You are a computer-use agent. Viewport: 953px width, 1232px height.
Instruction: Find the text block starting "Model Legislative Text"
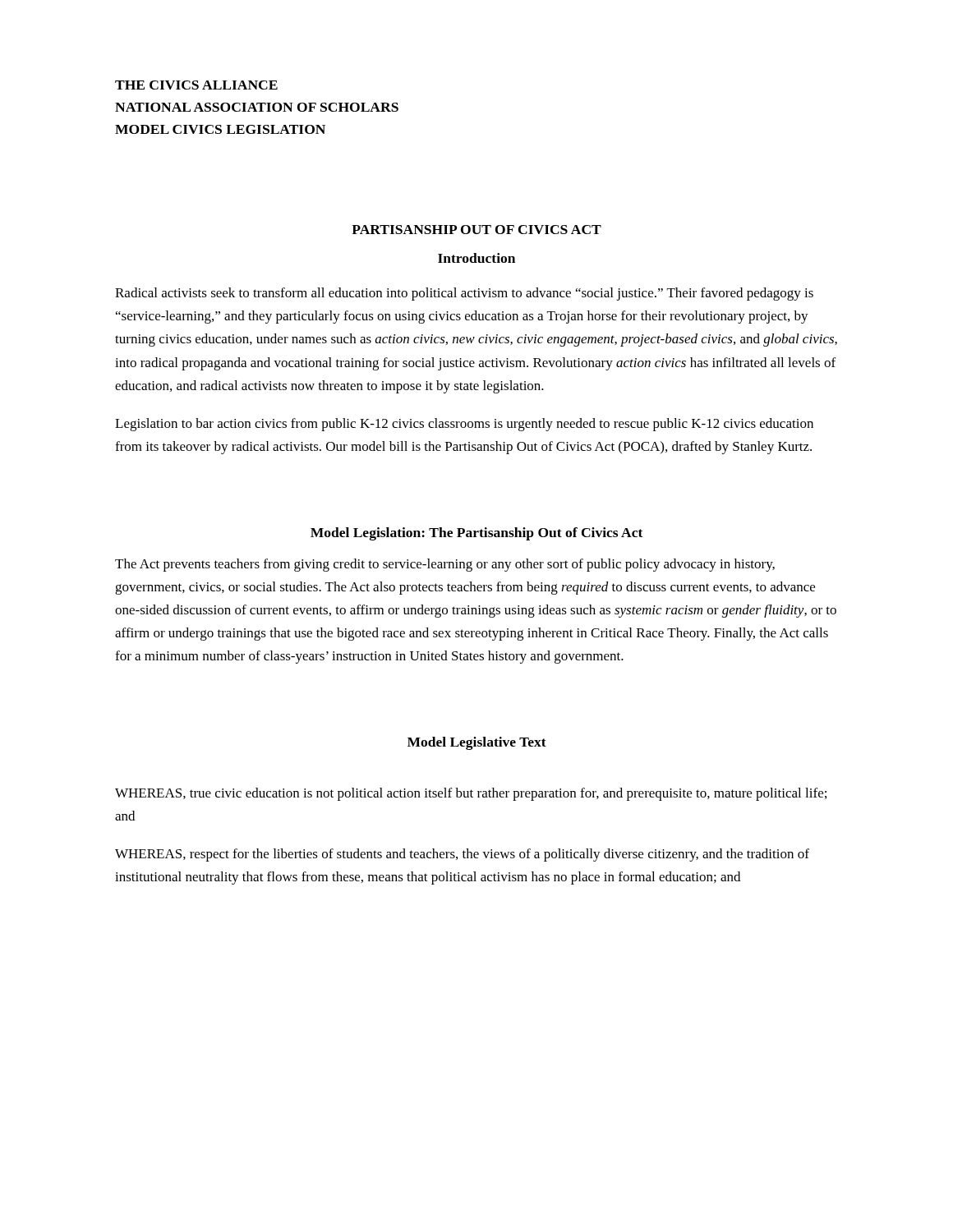click(476, 742)
